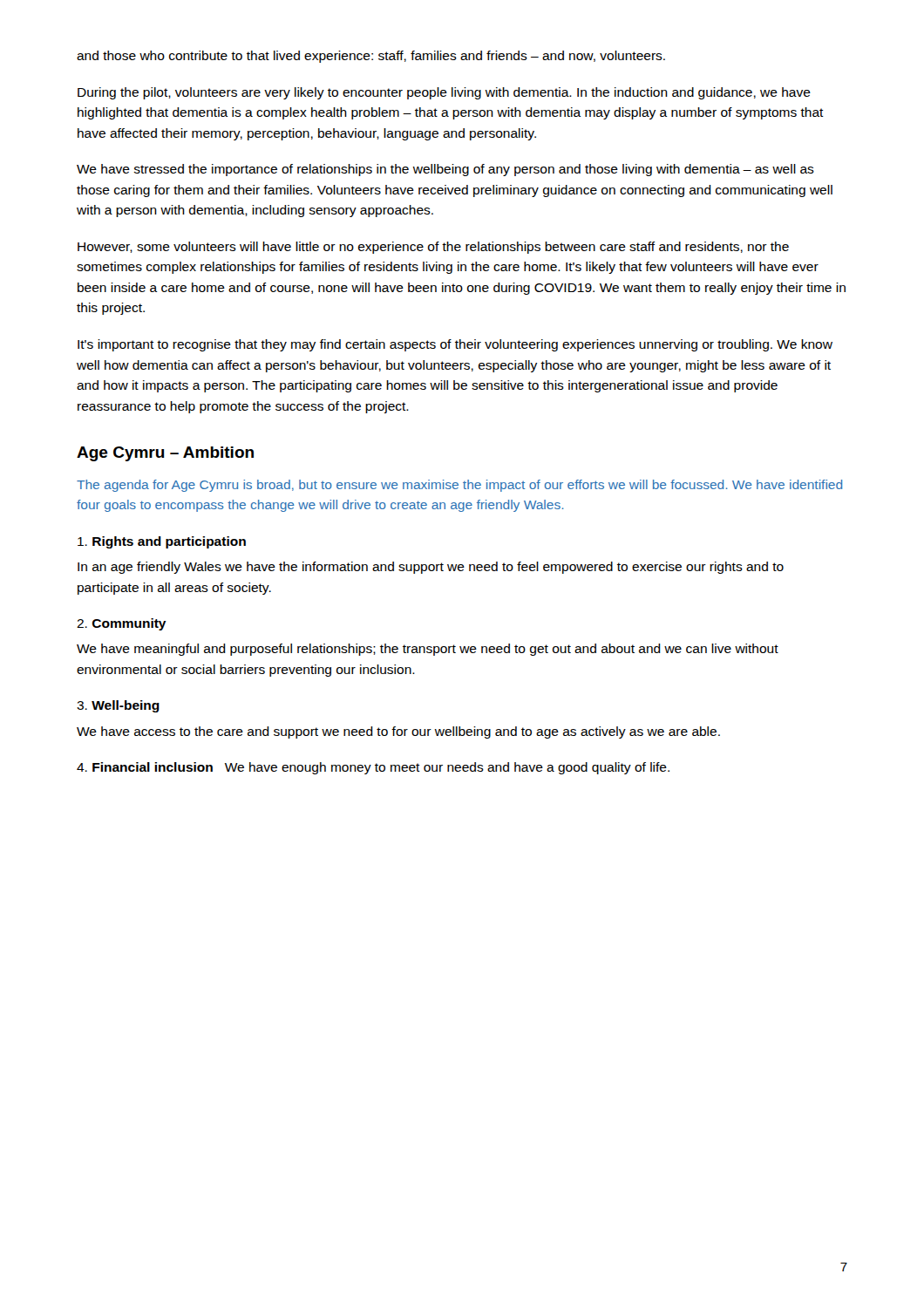Find the block starting "We have meaningful and"
Image resolution: width=924 pixels, height=1308 pixels.
pyautogui.click(x=427, y=659)
